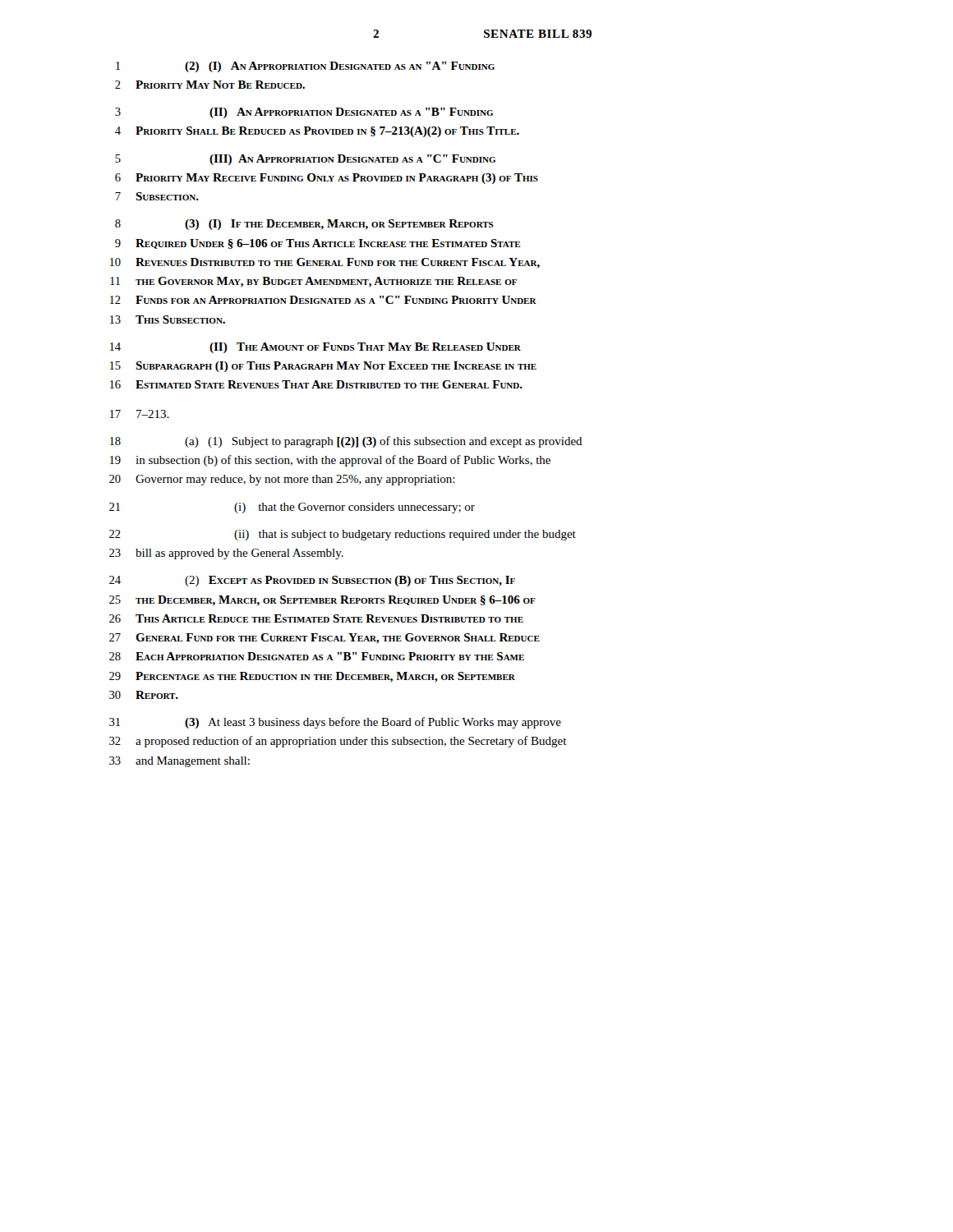The image size is (953, 1232).
Task: Locate the list item with the text "21 (i) that the Governor considers"
Action: (483, 507)
